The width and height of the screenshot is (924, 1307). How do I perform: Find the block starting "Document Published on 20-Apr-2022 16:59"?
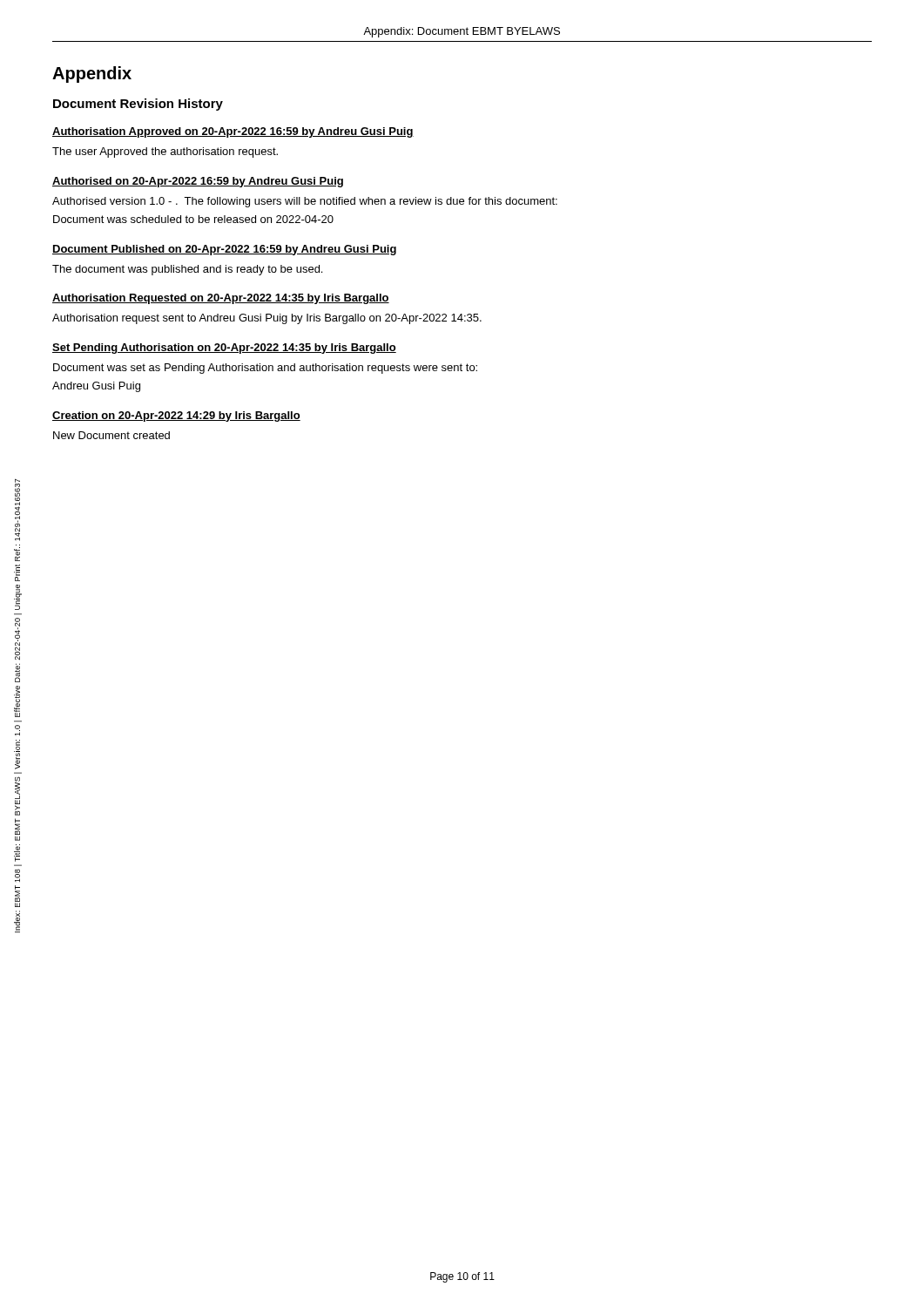tap(224, 248)
